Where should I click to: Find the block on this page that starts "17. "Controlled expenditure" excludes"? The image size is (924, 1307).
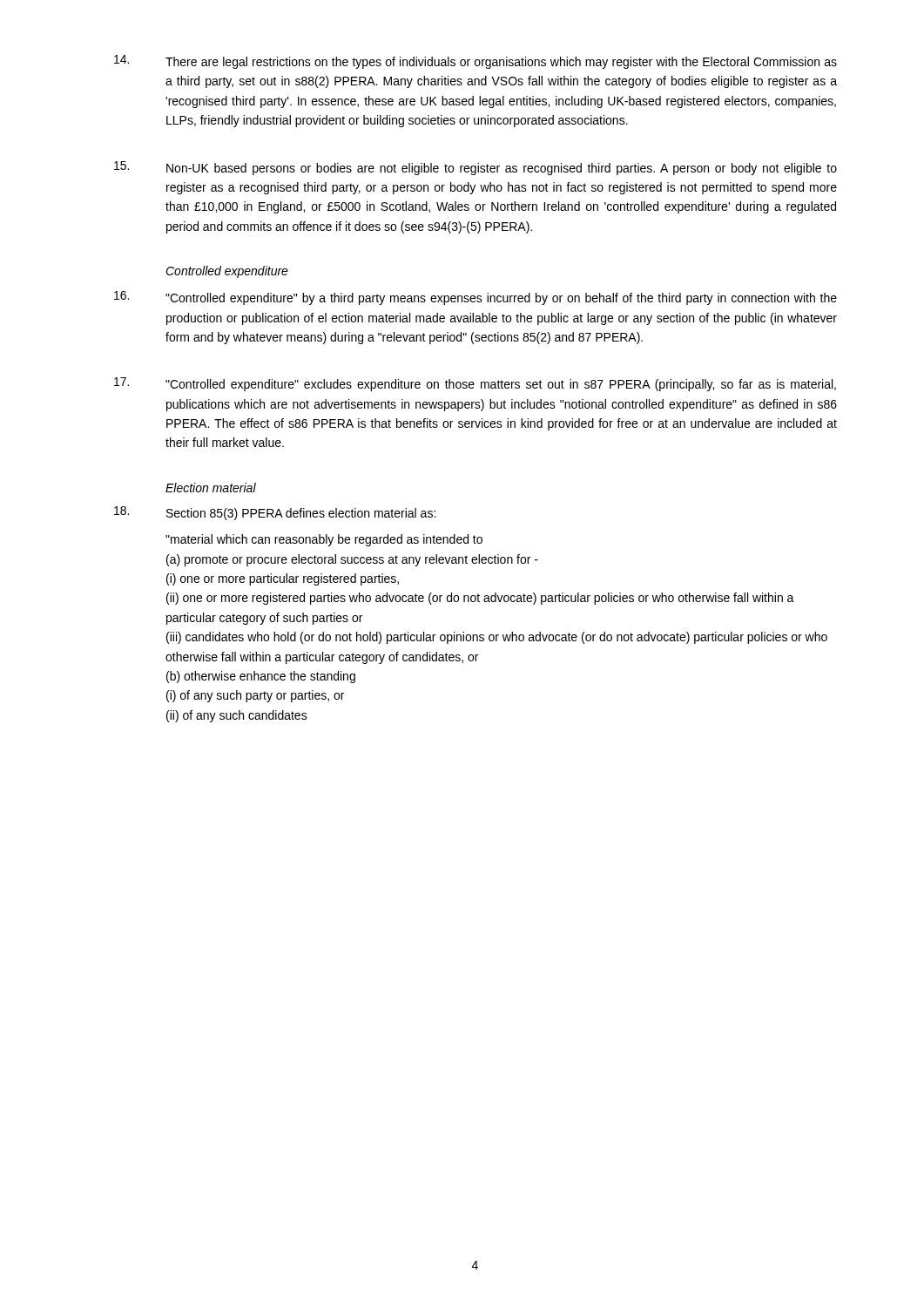475,414
